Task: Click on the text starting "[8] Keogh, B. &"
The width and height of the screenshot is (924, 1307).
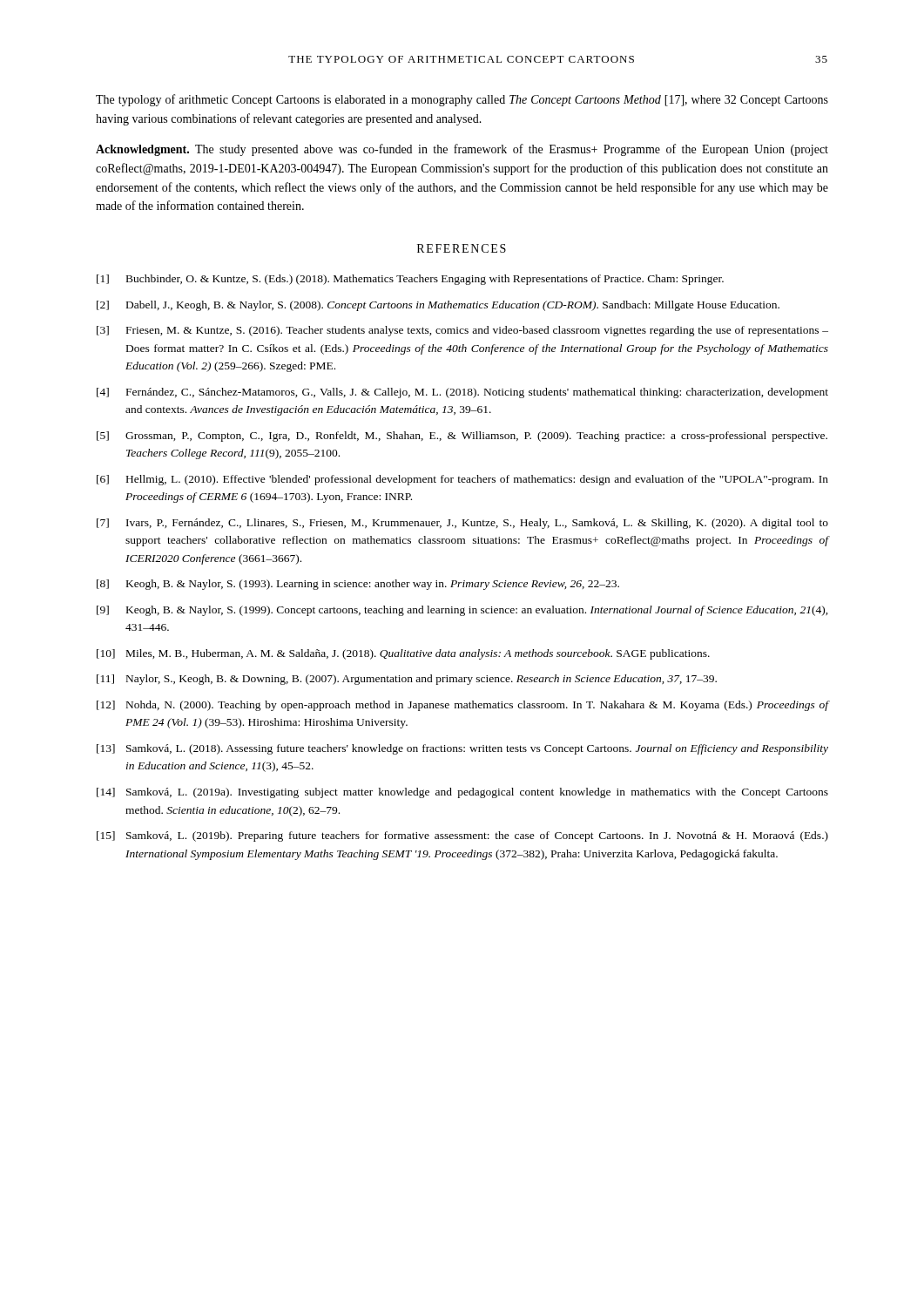Action: pos(462,584)
